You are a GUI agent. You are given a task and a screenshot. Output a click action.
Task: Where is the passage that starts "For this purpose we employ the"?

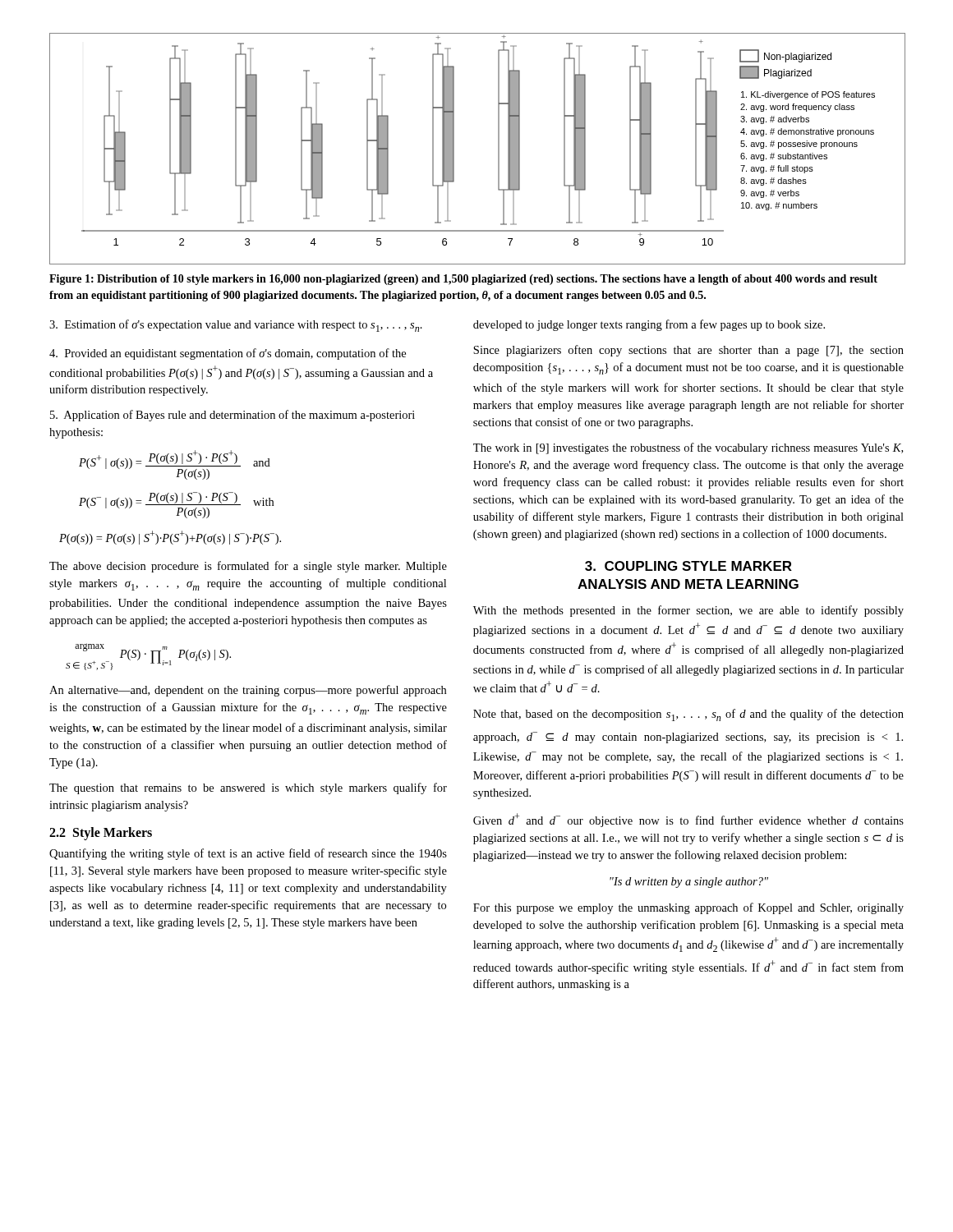[688, 946]
